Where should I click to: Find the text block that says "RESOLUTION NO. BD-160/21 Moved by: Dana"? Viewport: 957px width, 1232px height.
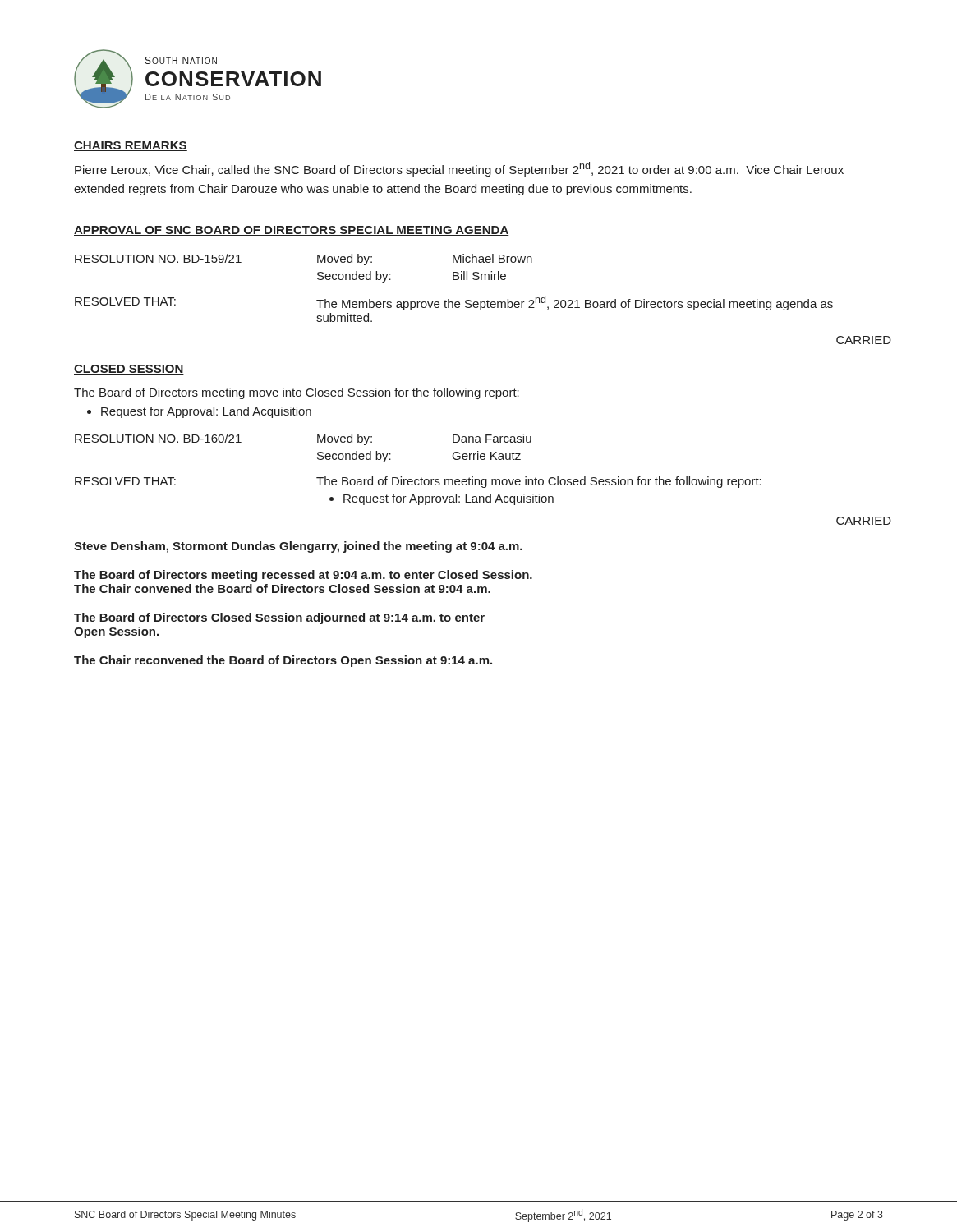click(483, 446)
